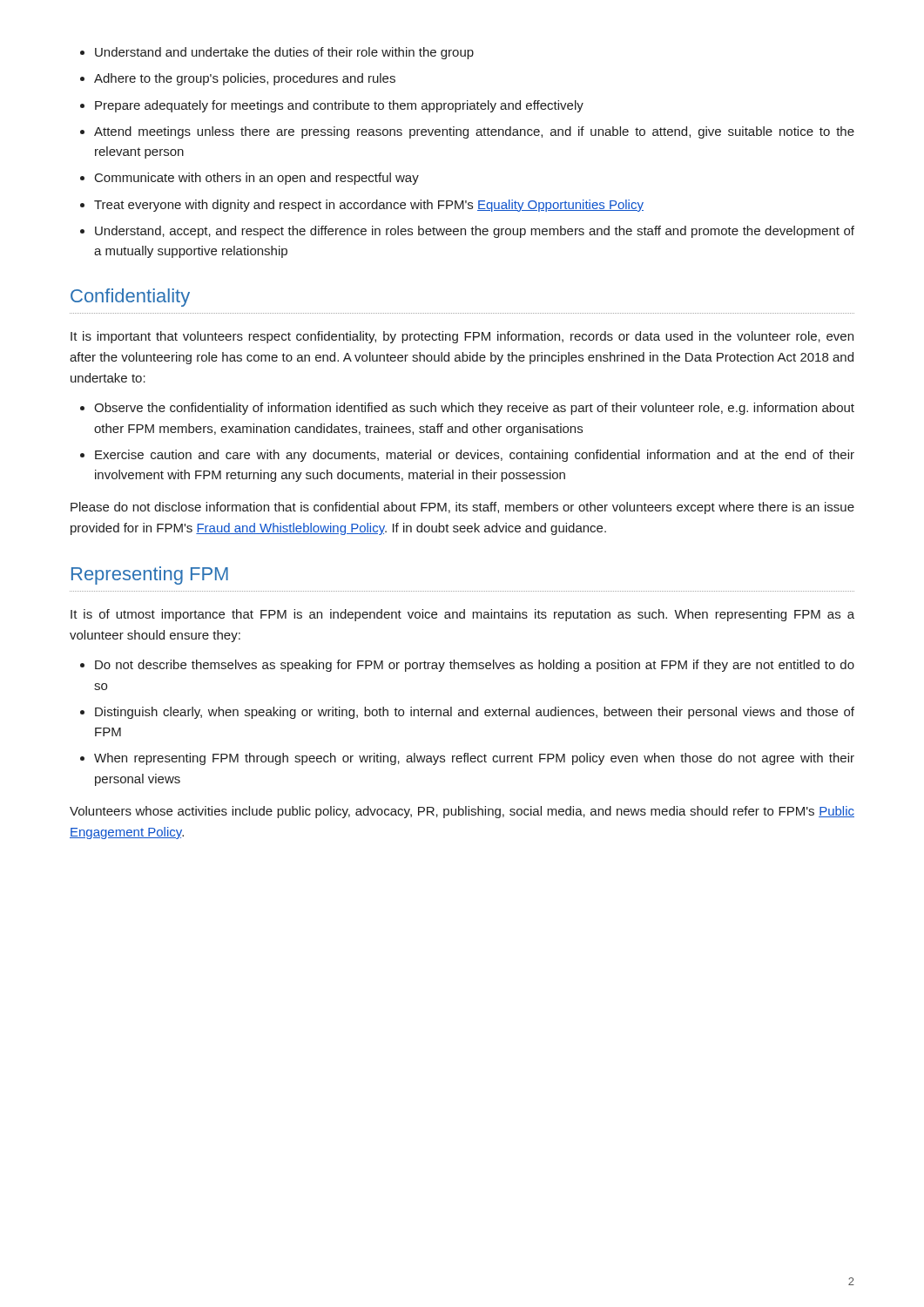Image resolution: width=924 pixels, height=1307 pixels.
Task: Find the text block containing "It is of utmost importance that FPM is"
Action: click(x=462, y=625)
